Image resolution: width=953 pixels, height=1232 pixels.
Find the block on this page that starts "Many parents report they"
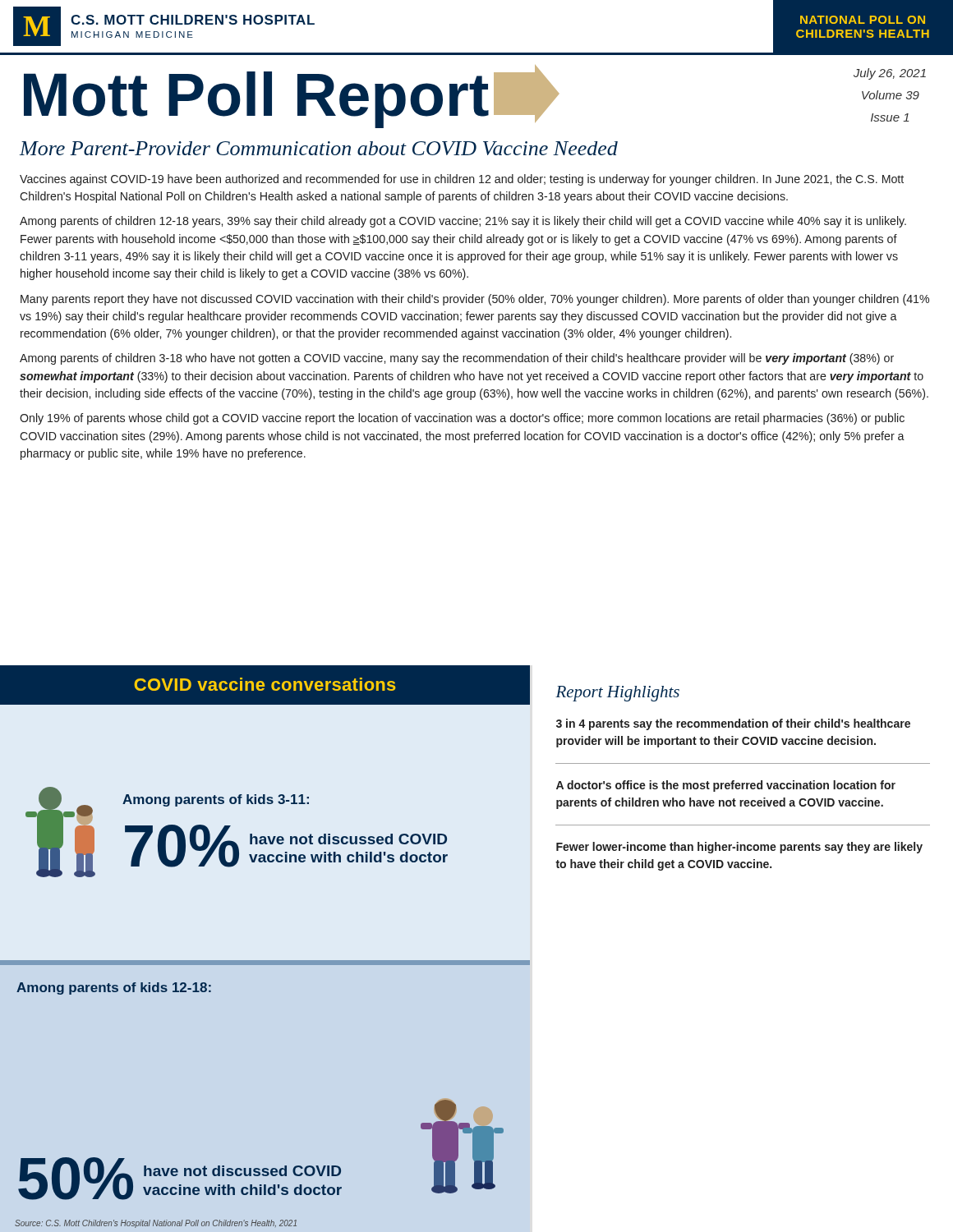[x=475, y=316]
